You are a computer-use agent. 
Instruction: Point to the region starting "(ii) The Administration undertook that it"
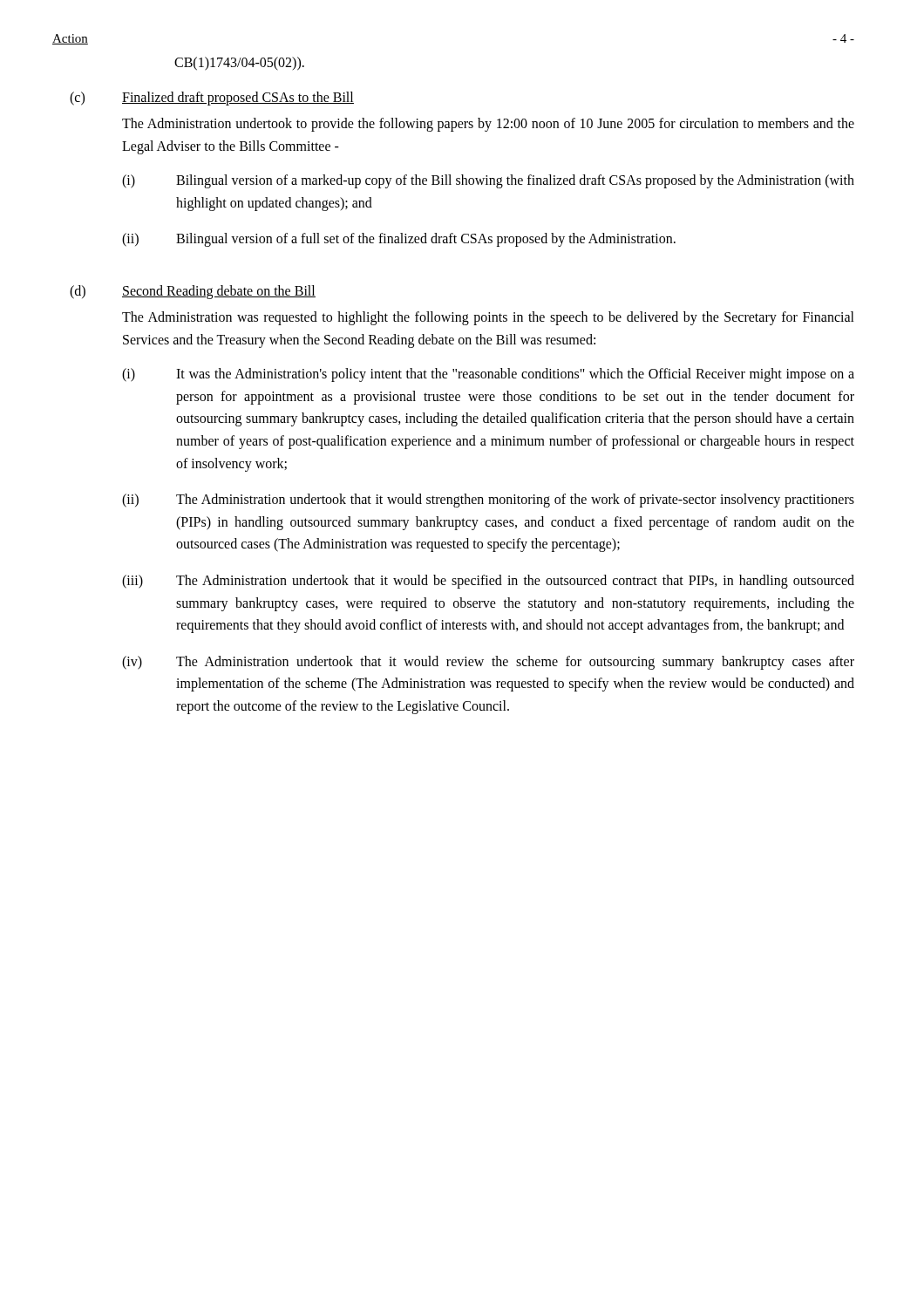point(488,522)
